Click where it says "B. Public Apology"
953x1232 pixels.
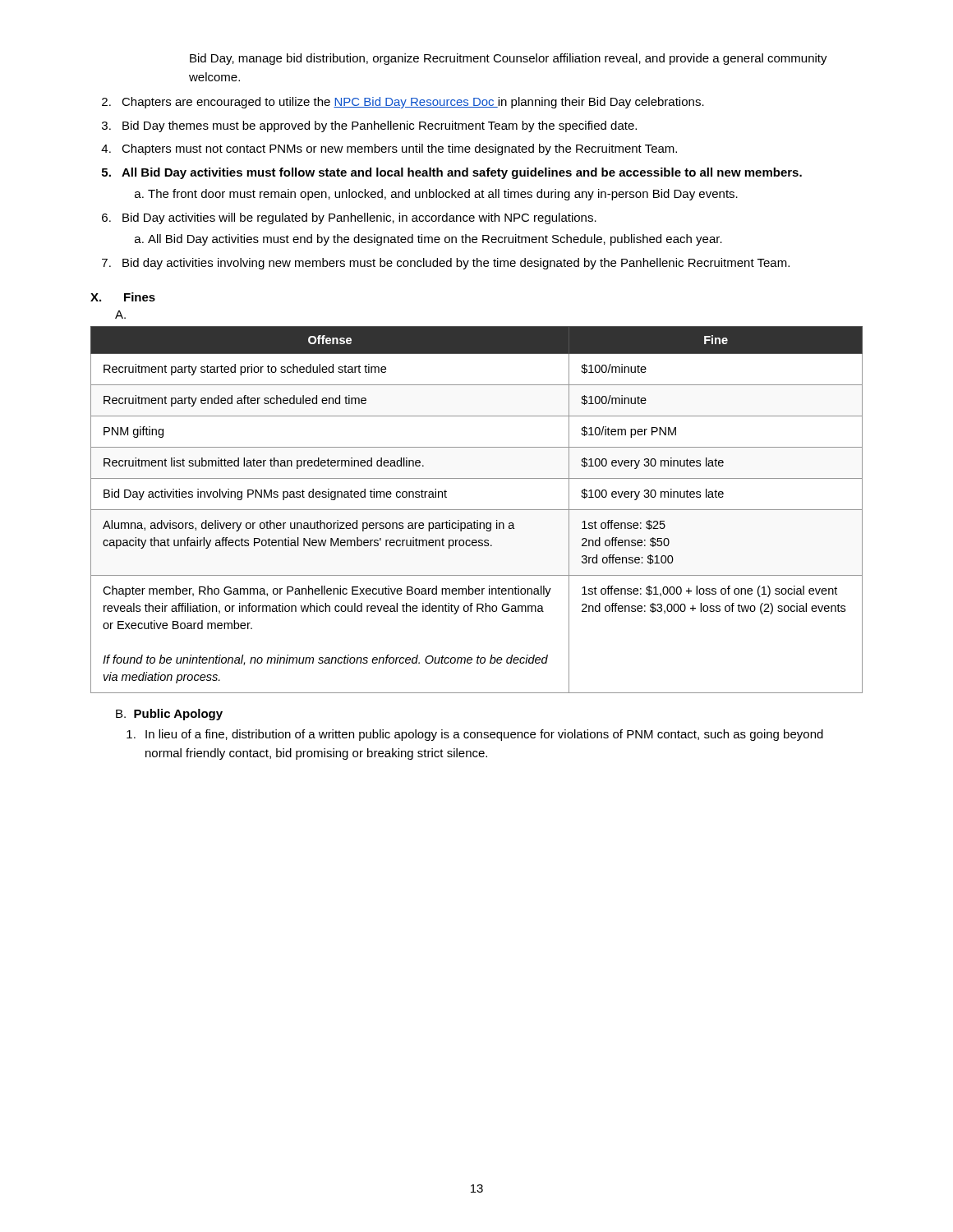click(169, 714)
